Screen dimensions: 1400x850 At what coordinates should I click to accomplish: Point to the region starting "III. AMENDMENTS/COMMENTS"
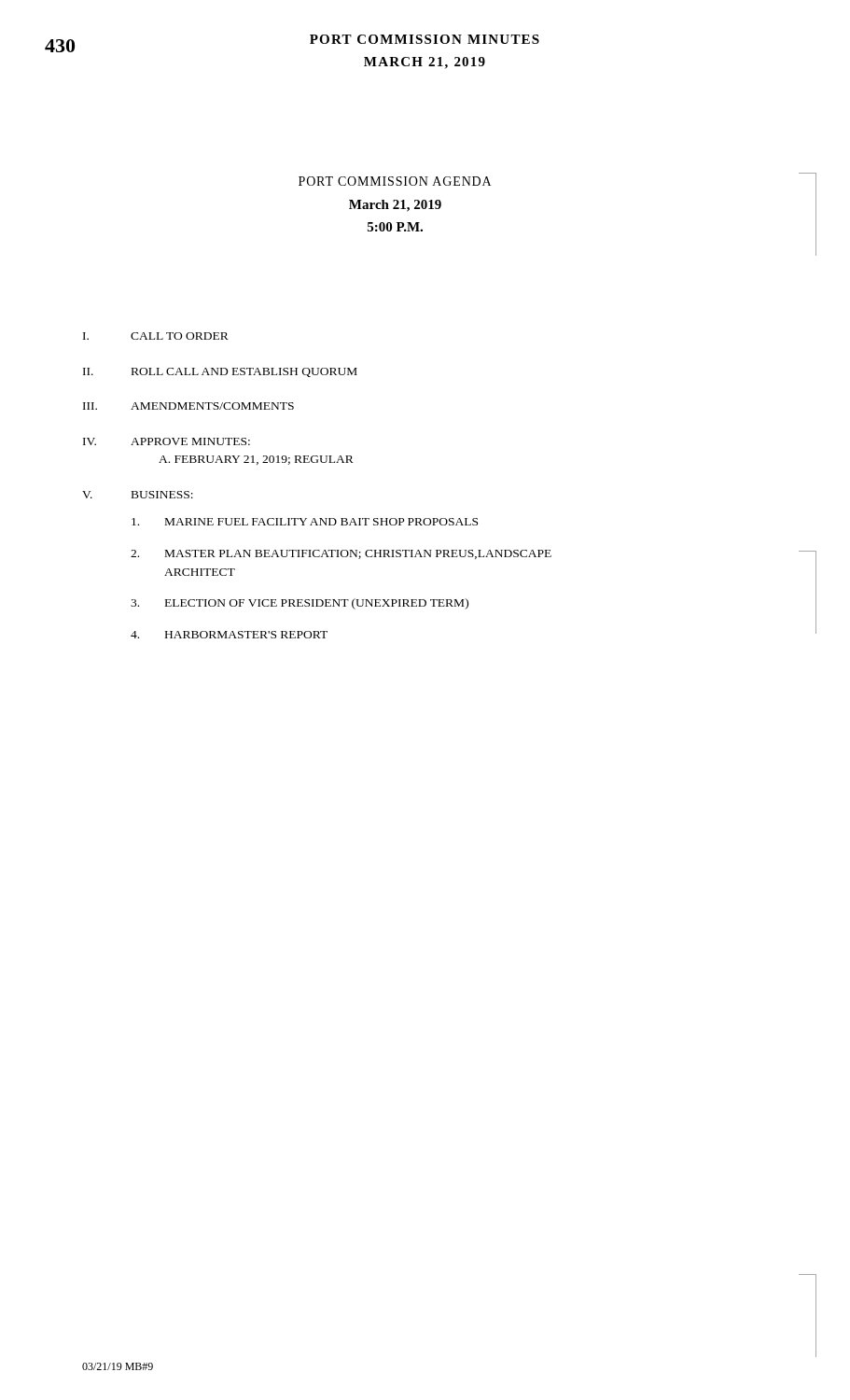tap(188, 406)
